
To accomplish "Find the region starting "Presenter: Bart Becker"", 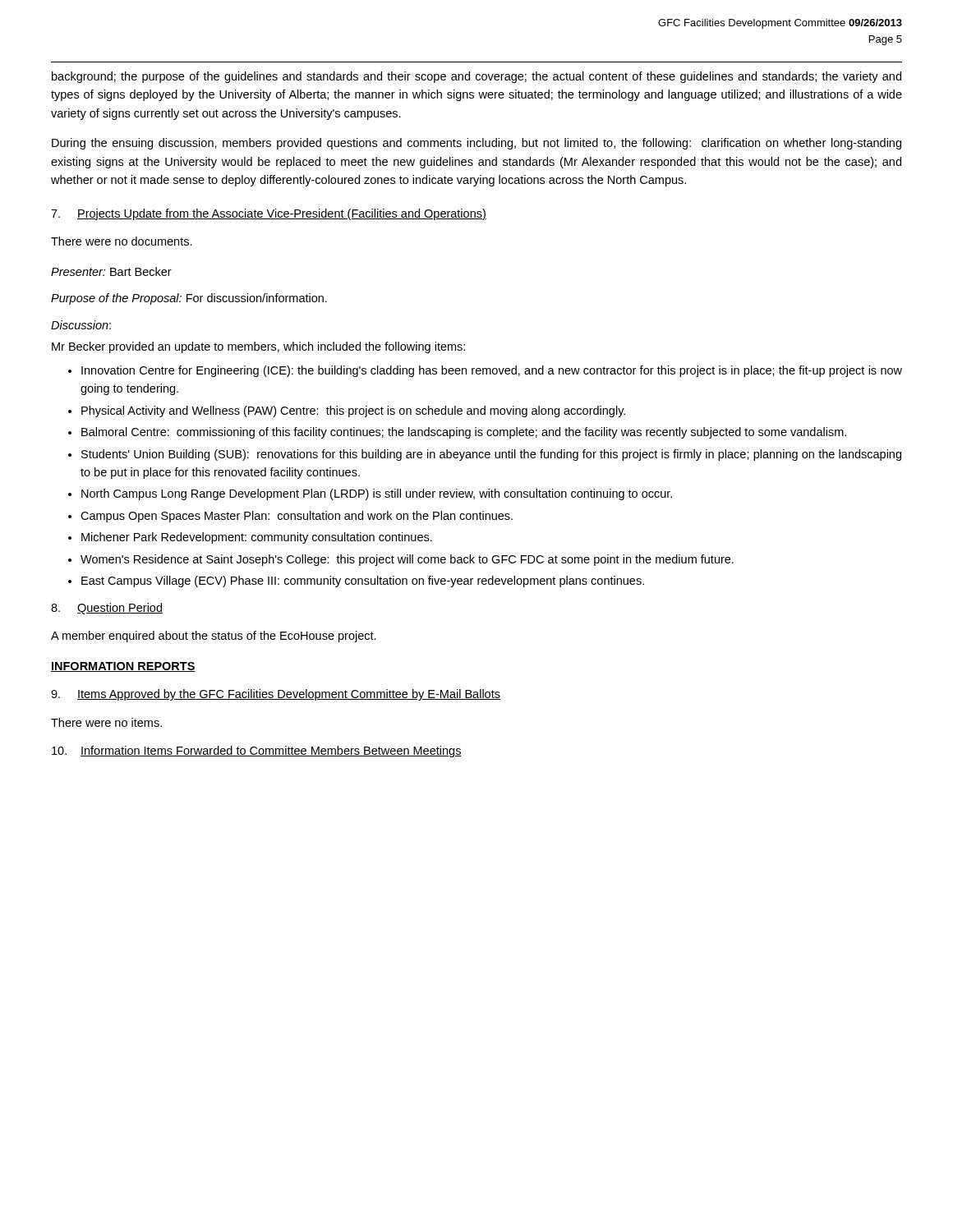I will (x=111, y=272).
